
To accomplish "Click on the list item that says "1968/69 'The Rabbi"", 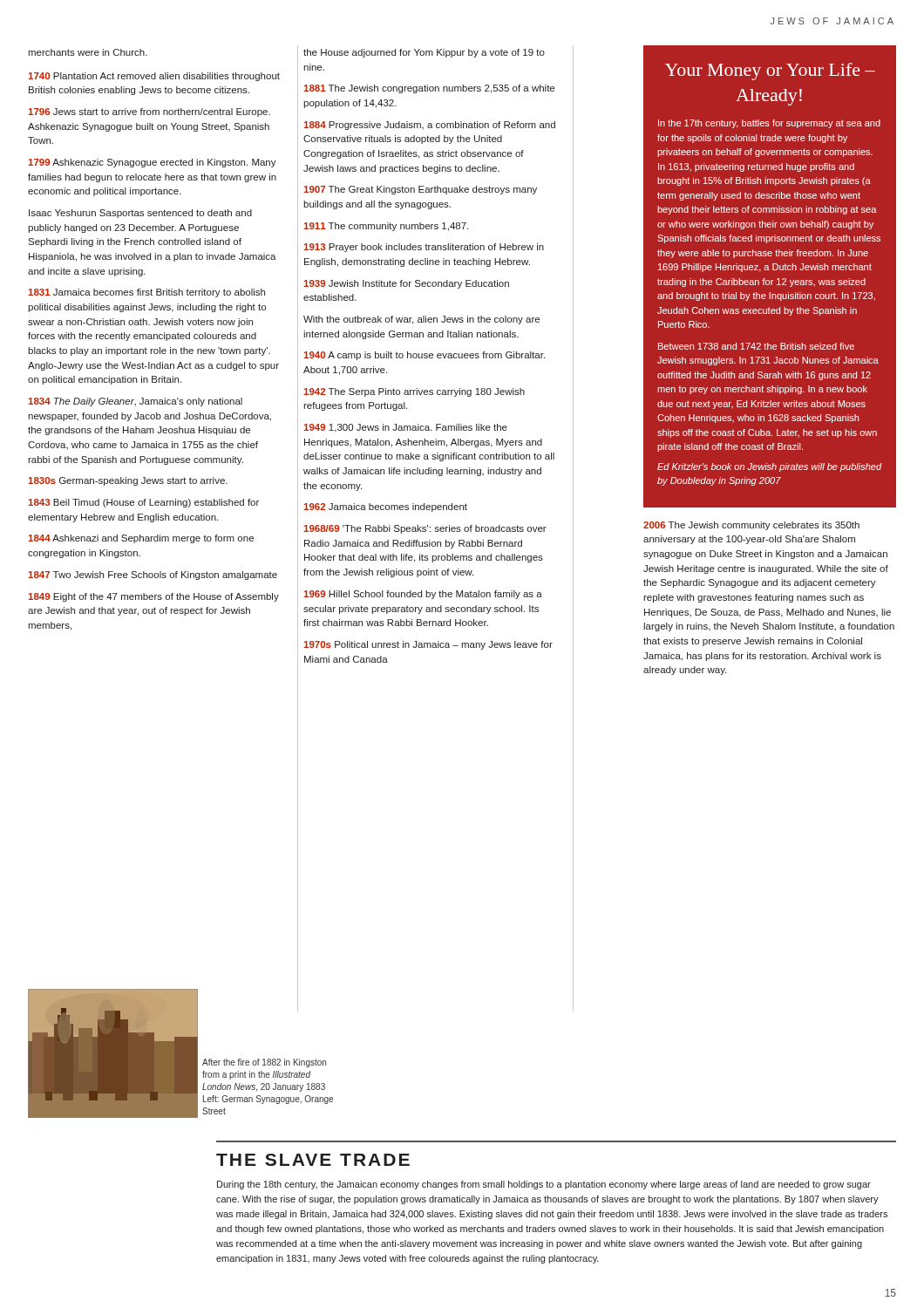I will (x=425, y=550).
